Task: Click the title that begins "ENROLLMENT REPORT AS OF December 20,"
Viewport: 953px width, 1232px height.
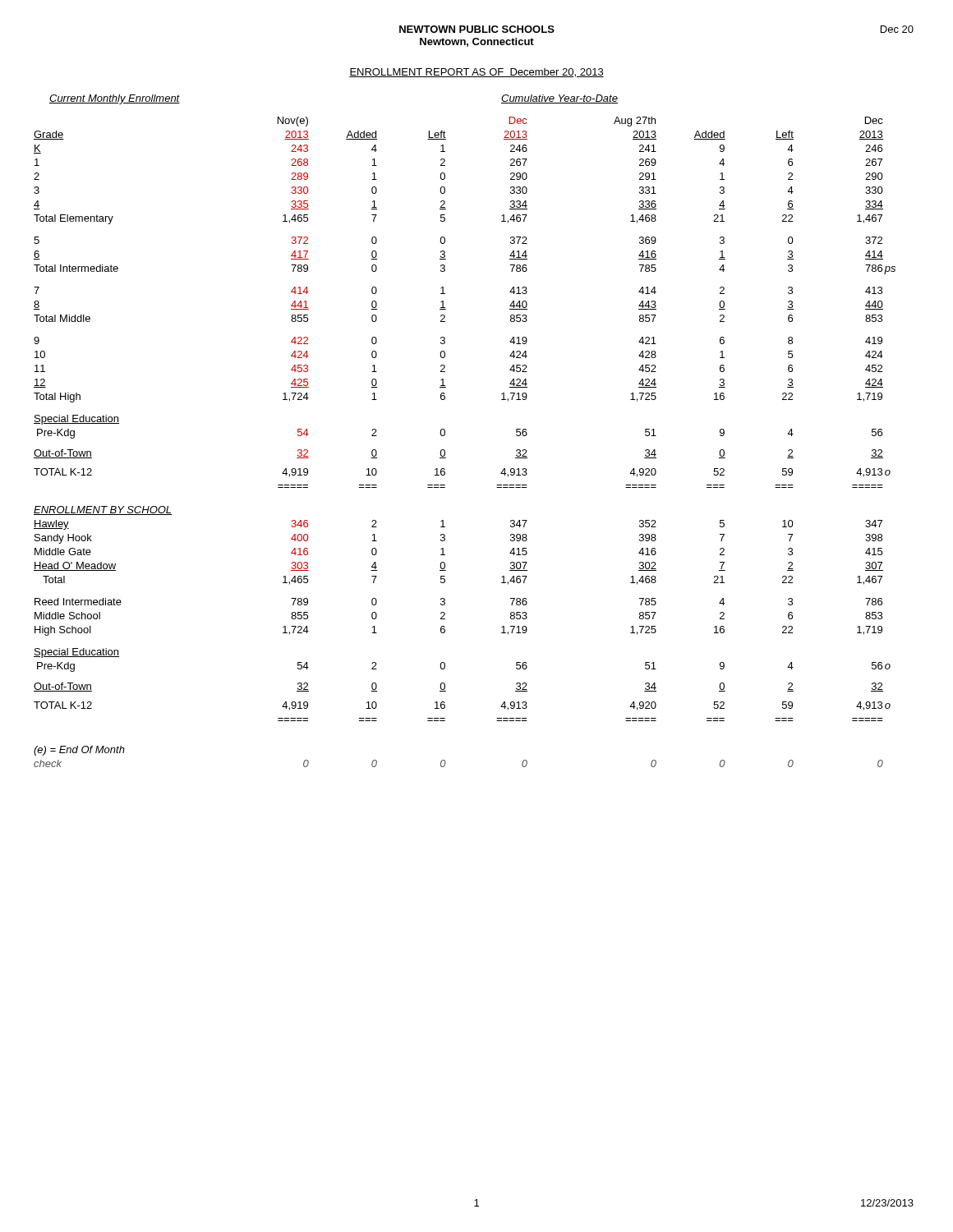Action: [x=476, y=72]
